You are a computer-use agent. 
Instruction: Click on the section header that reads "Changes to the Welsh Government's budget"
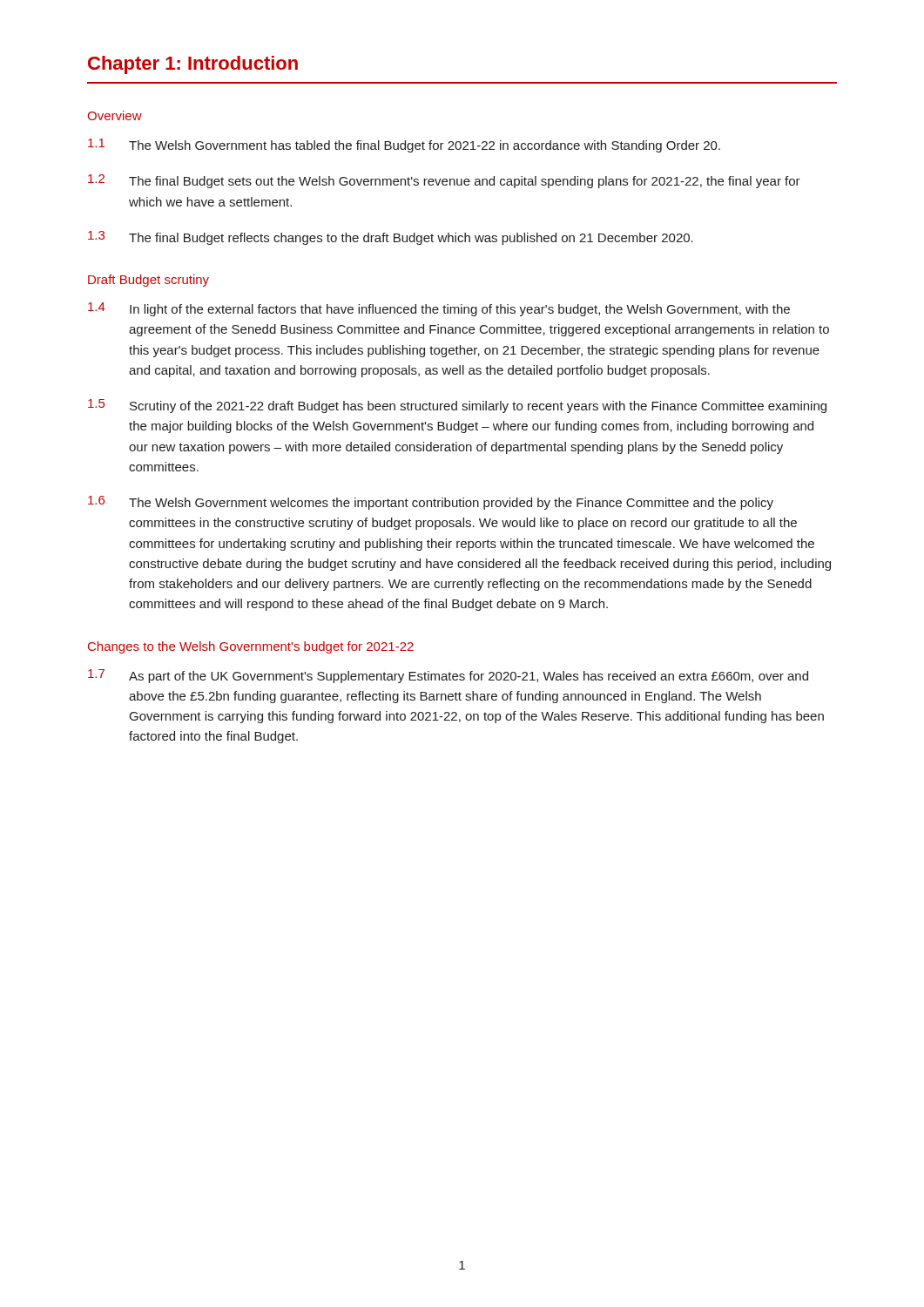point(251,646)
